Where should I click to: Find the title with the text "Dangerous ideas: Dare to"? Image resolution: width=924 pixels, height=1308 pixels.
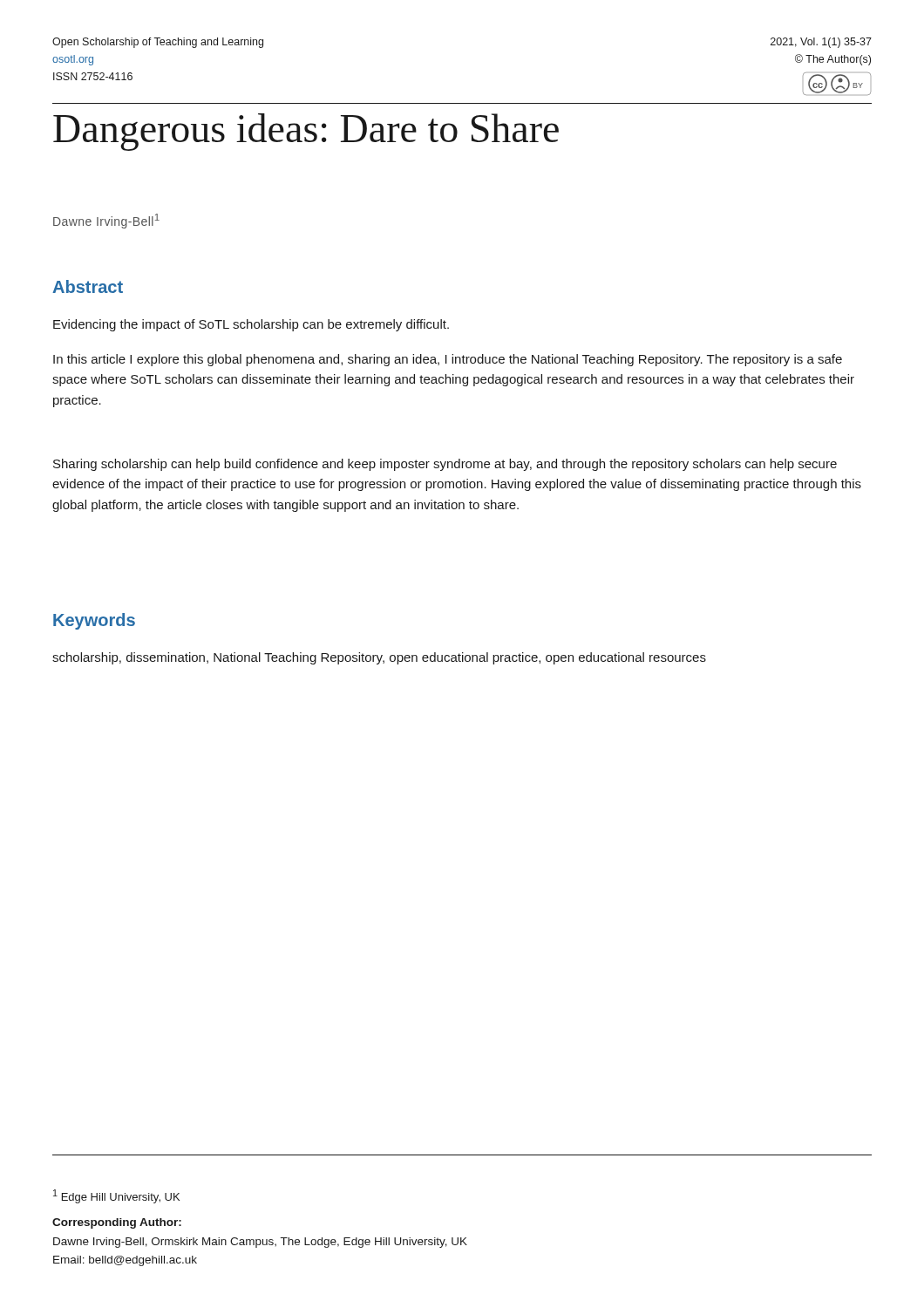pos(462,129)
